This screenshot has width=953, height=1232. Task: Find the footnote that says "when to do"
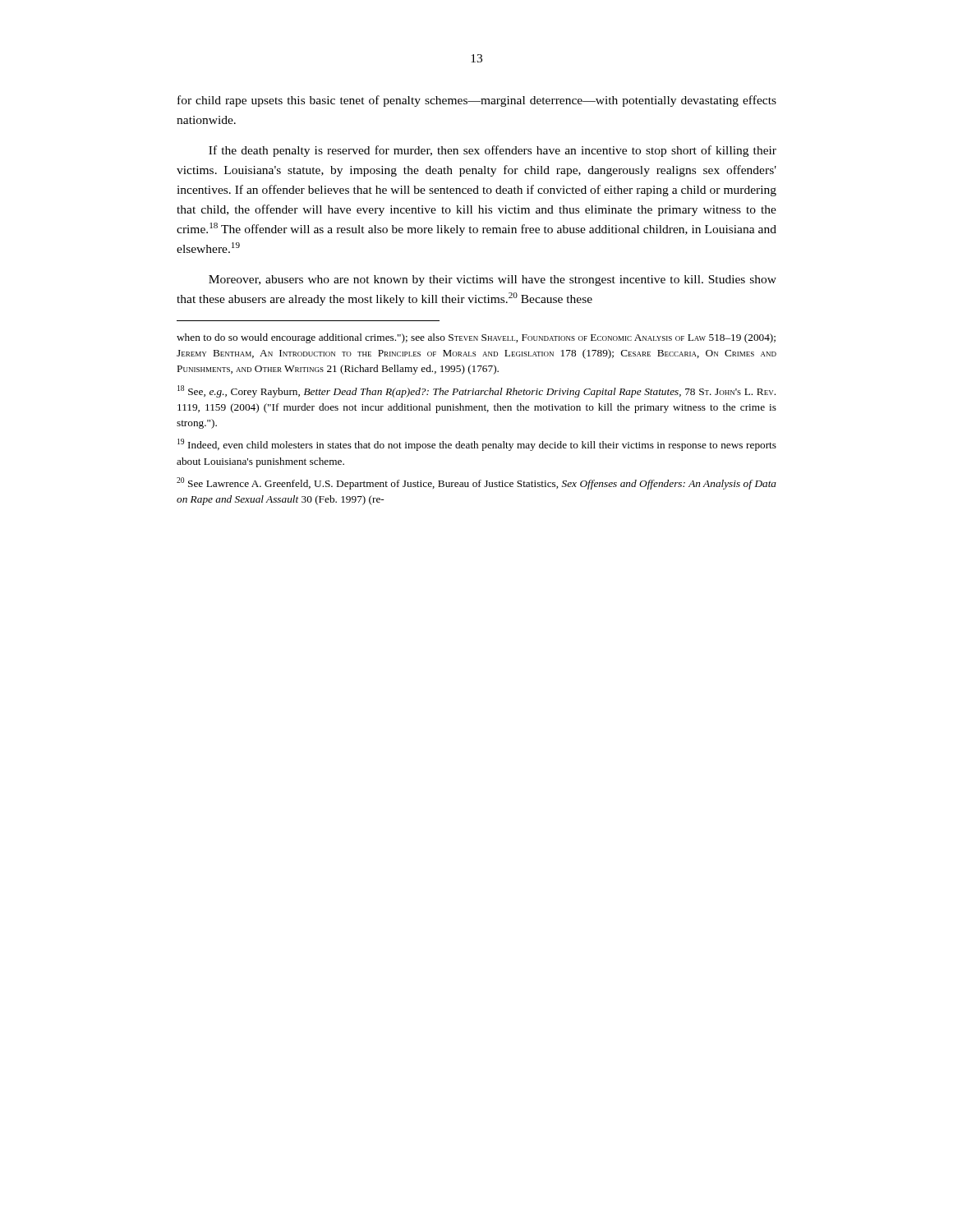476,353
